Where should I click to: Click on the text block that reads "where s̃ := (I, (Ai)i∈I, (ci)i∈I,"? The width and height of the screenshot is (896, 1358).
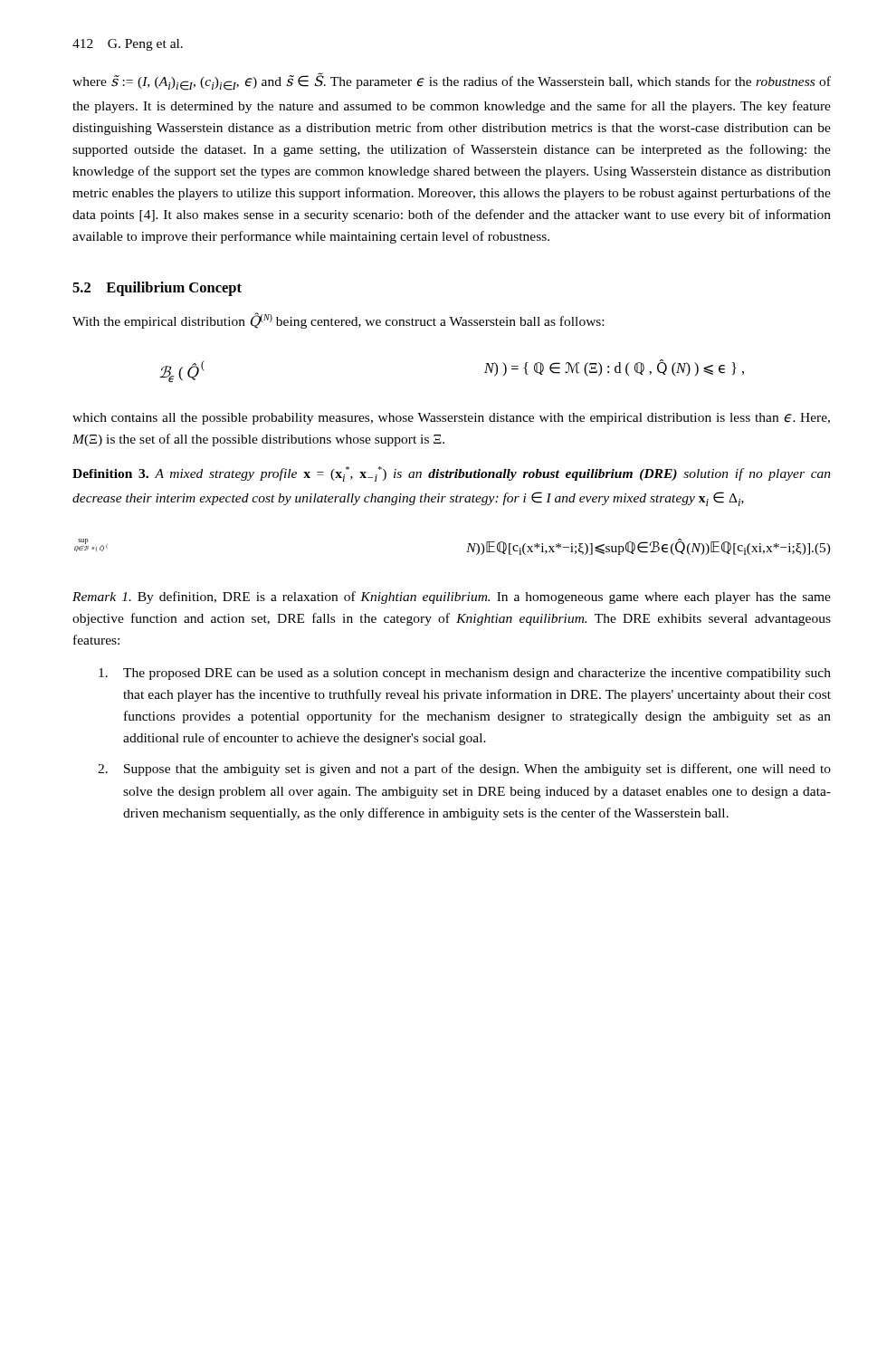tap(452, 159)
